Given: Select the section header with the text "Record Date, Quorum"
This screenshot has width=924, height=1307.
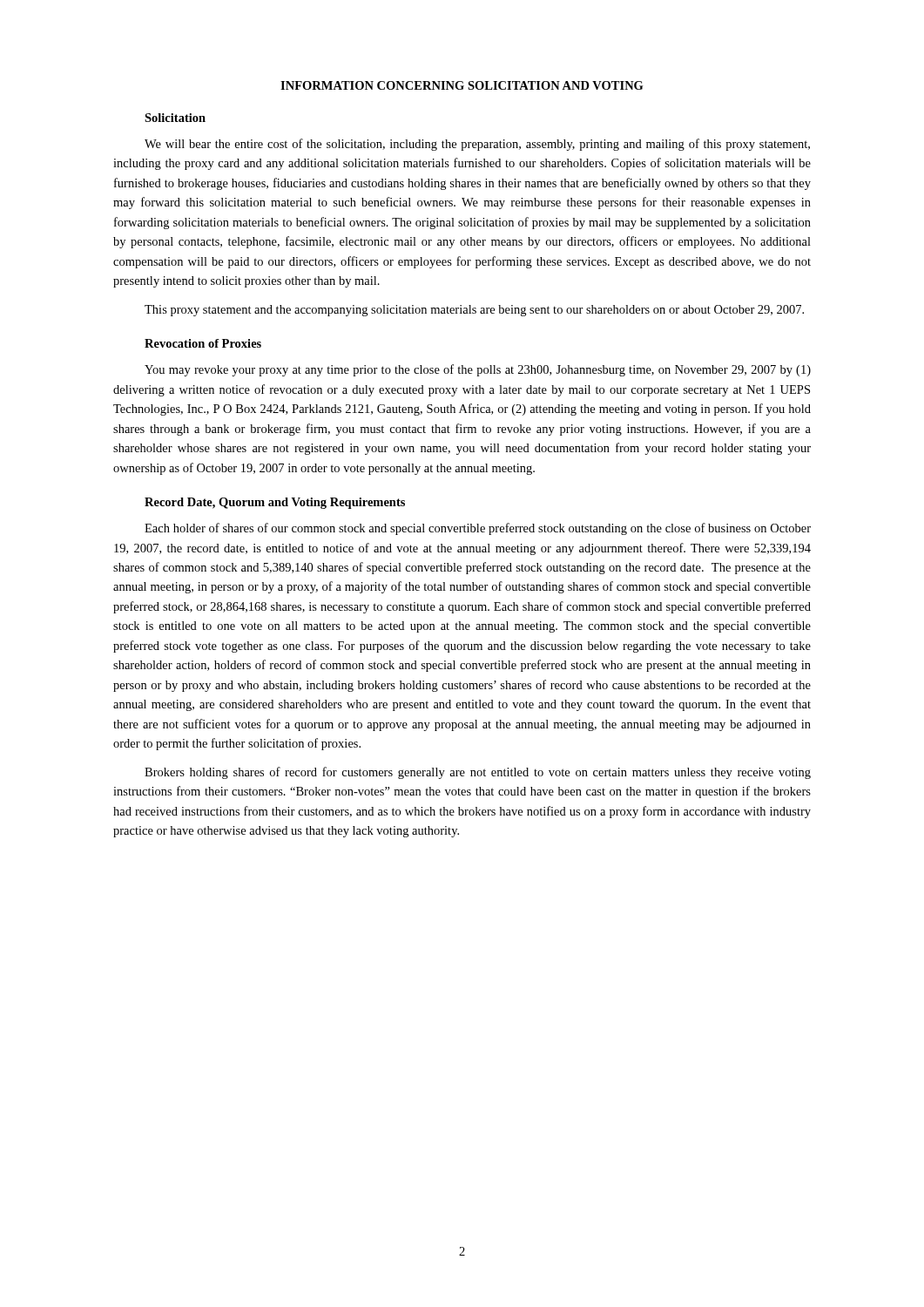Looking at the screenshot, I should click(x=275, y=502).
